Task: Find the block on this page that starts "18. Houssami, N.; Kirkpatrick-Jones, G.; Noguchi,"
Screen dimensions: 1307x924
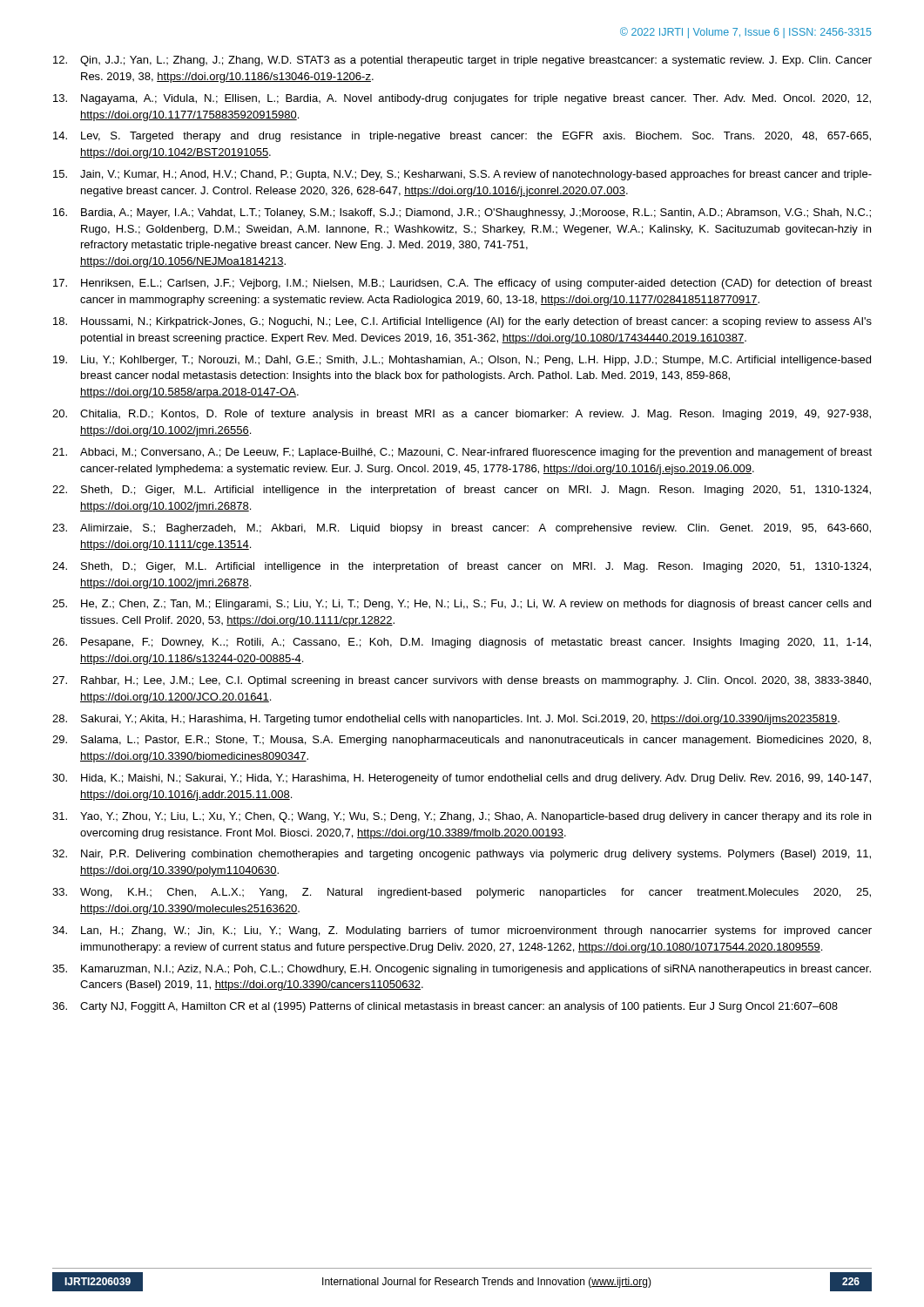Action: pos(462,330)
